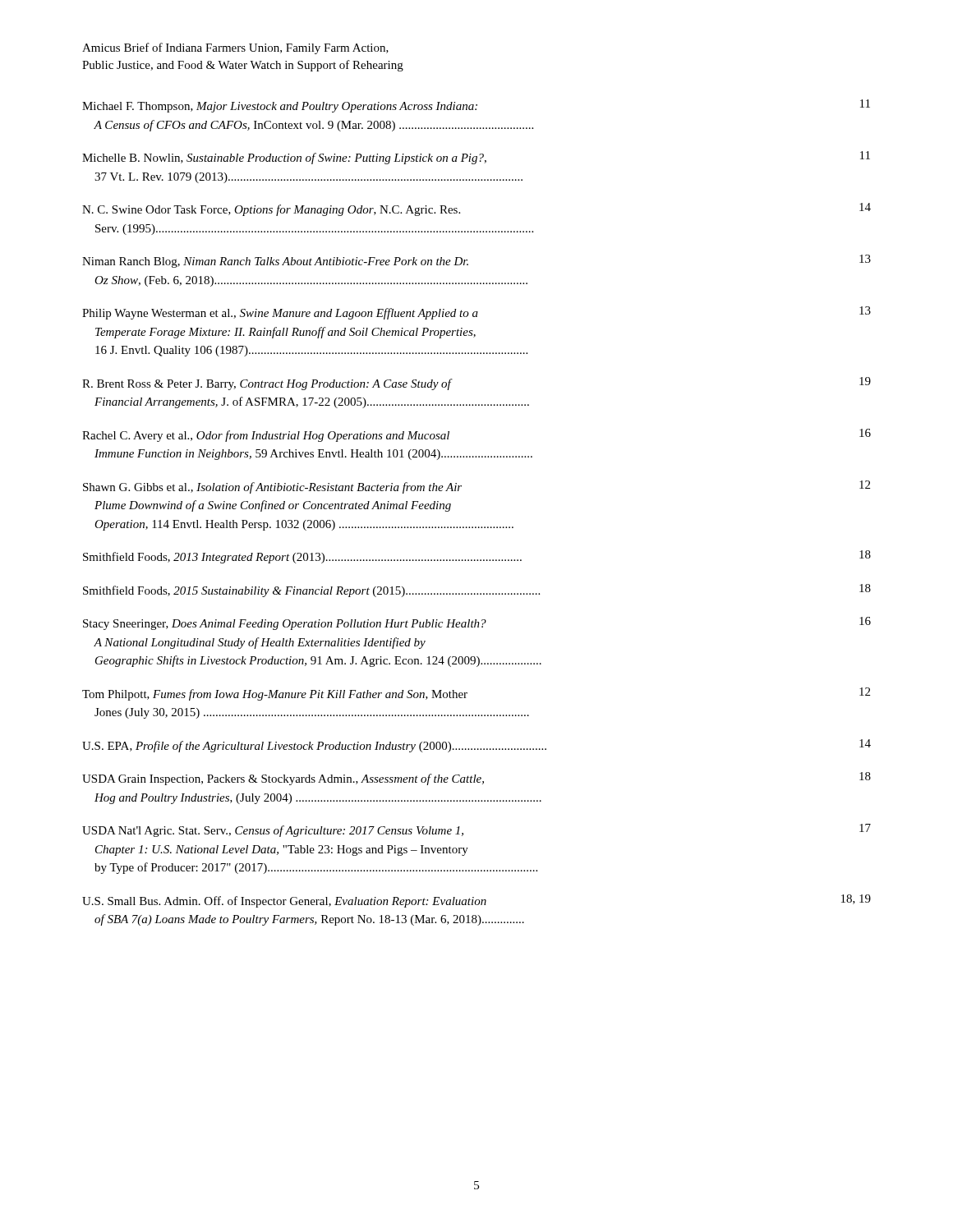Image resolution: width=953 pixels, height=1232 pixels.
Task: Locate the element starting "U.S. Small Bus. Admin. Off. of Inspector General,"
Action: (476, 910)
